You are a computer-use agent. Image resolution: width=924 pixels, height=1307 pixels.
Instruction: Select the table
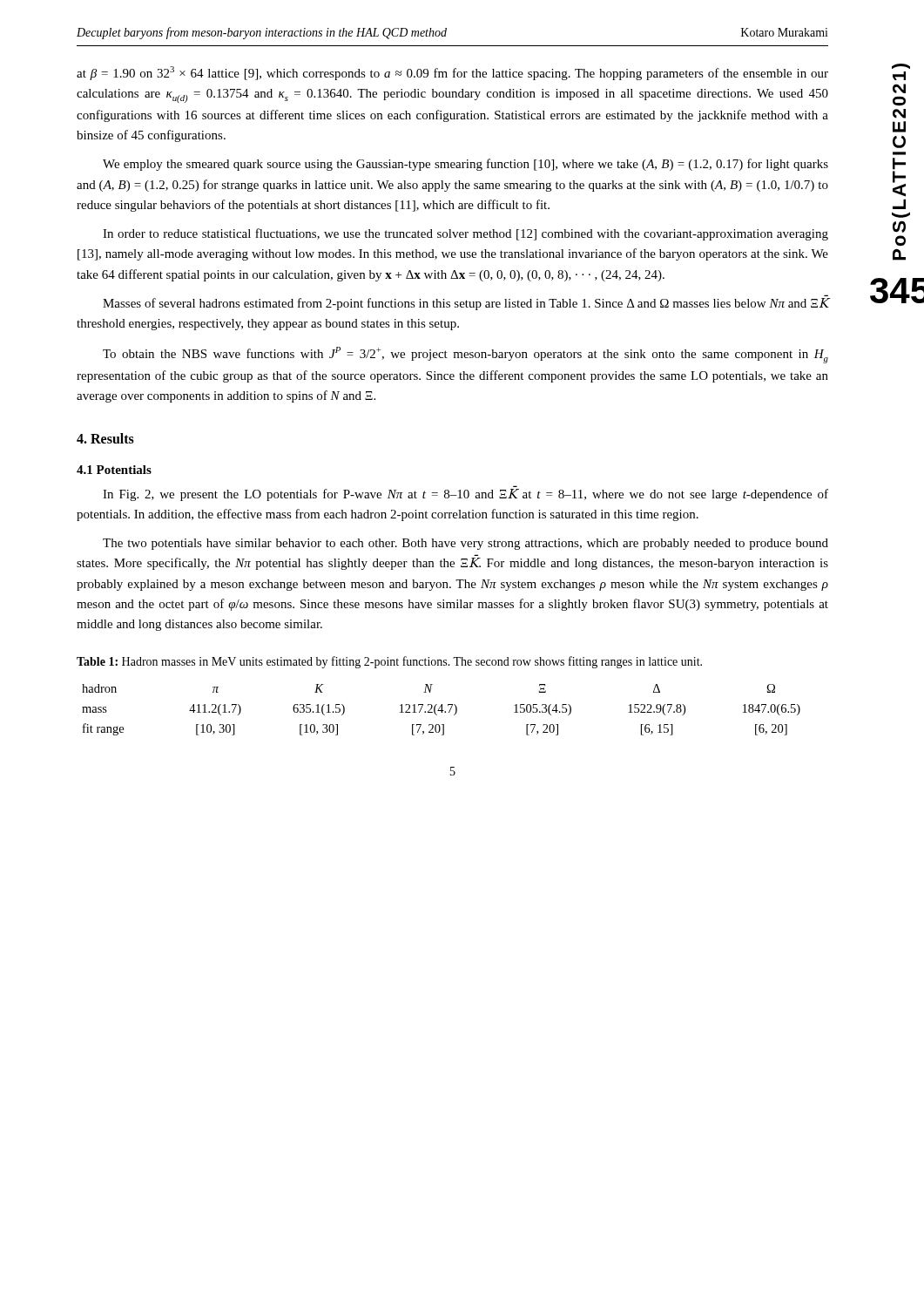coord(452,709)
